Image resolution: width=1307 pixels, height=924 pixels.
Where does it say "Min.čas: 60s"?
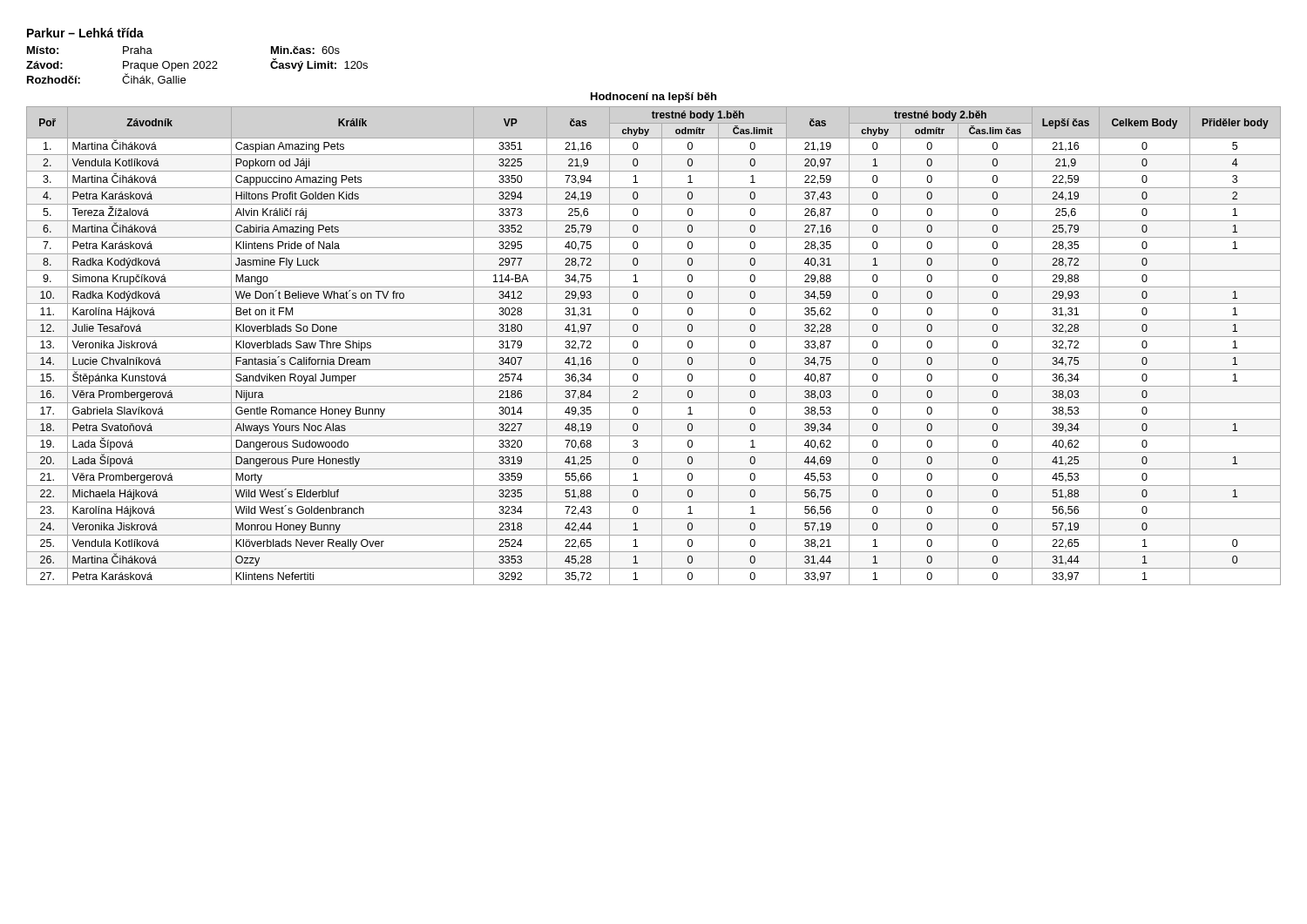(305, 50)
